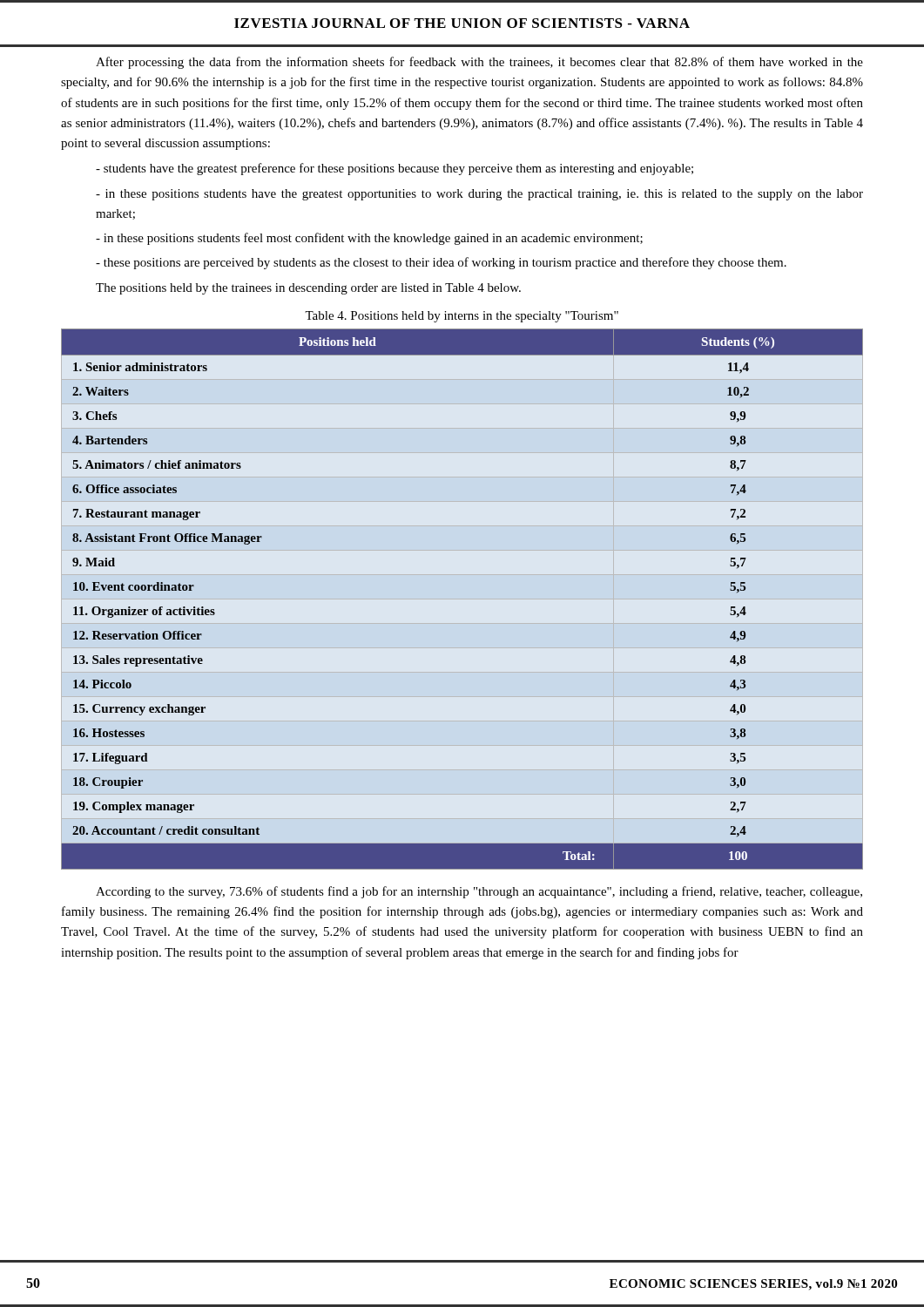Image resolution: width=924 pixels, height=1307 pixels.
Task: Point to the block beginning "in these positions students feel"
Action: [462, 238]
